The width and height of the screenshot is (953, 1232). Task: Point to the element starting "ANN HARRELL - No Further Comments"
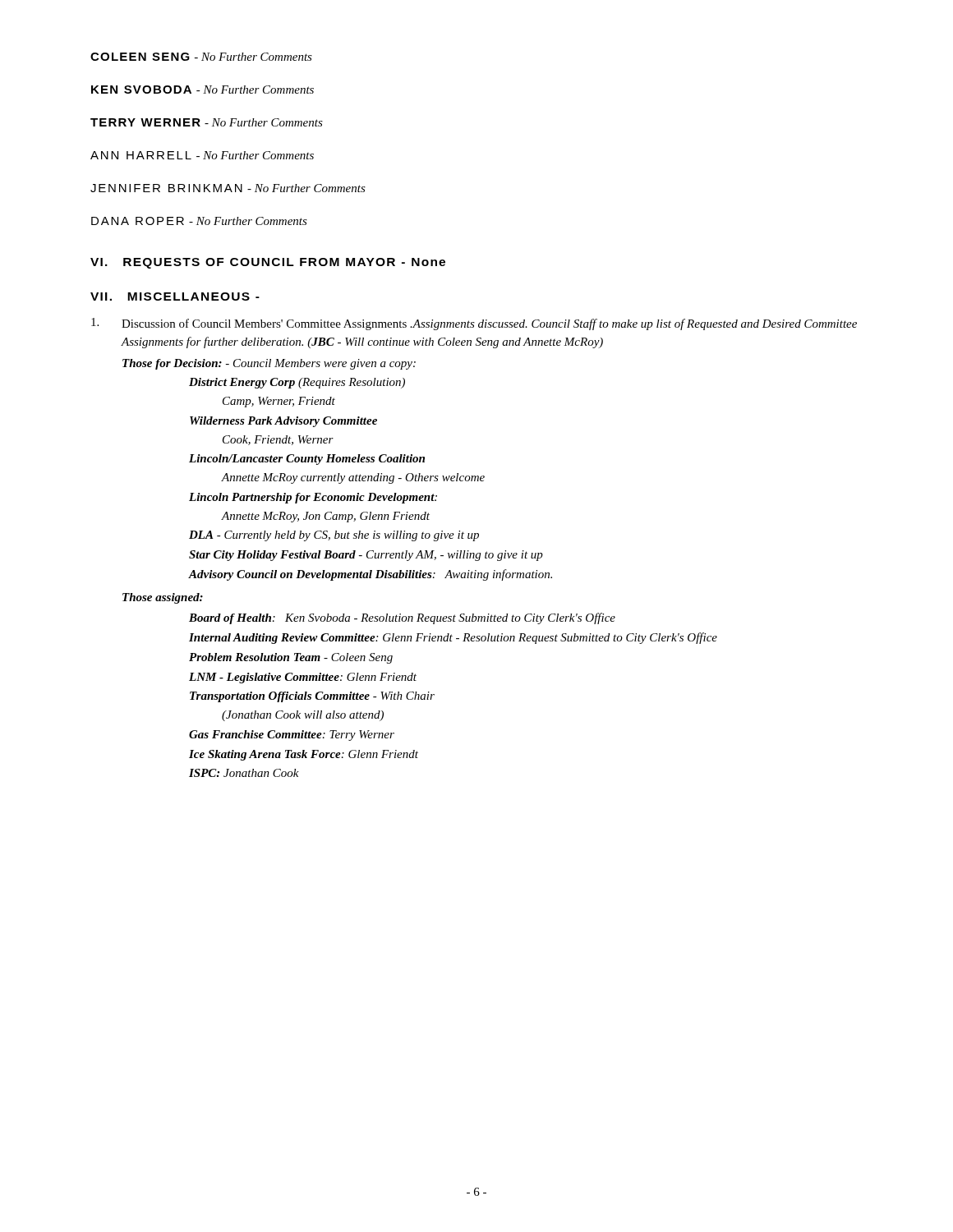(x=202, y=155)
